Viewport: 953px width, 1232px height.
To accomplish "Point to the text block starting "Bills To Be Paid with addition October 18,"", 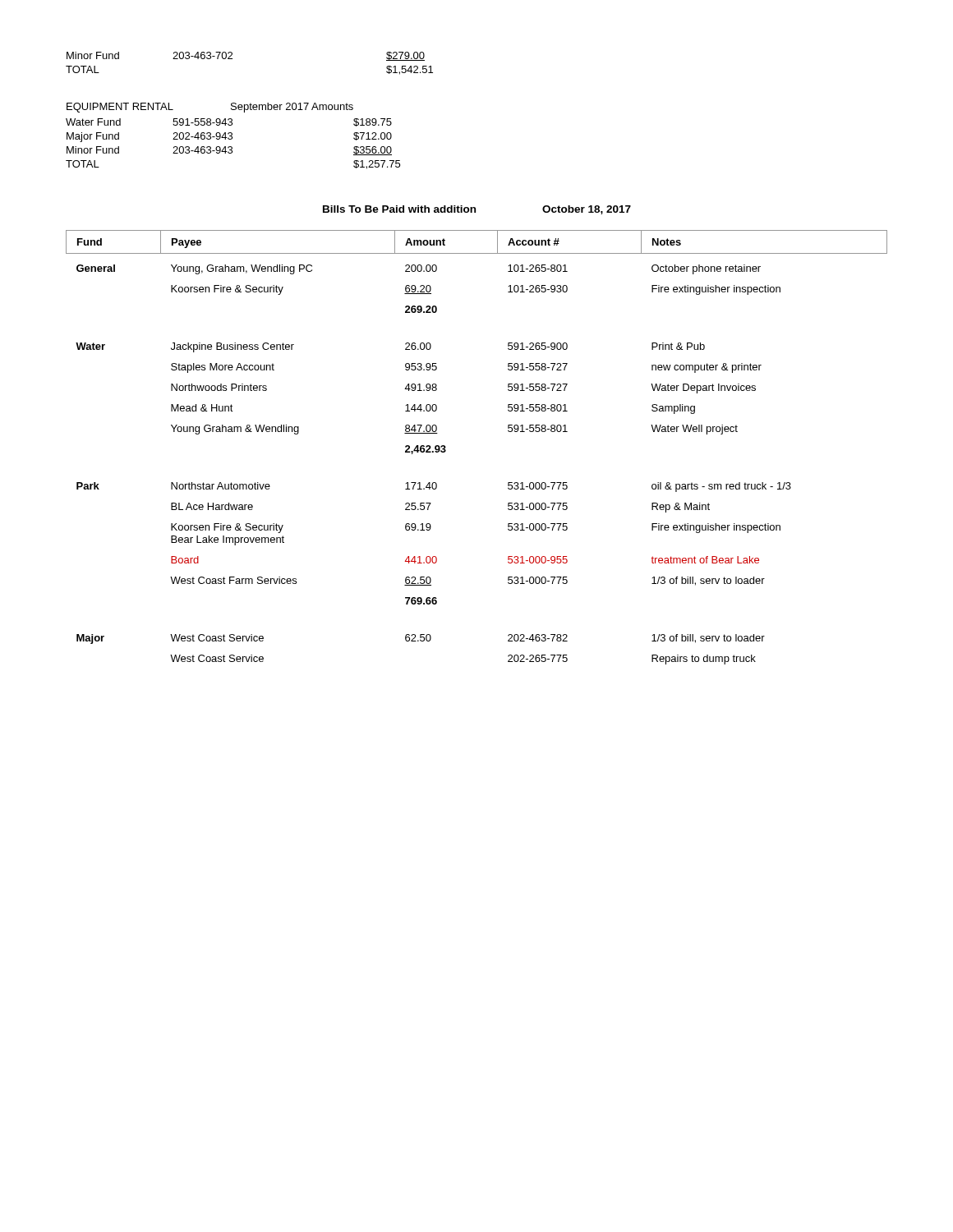I will [476, 209].
